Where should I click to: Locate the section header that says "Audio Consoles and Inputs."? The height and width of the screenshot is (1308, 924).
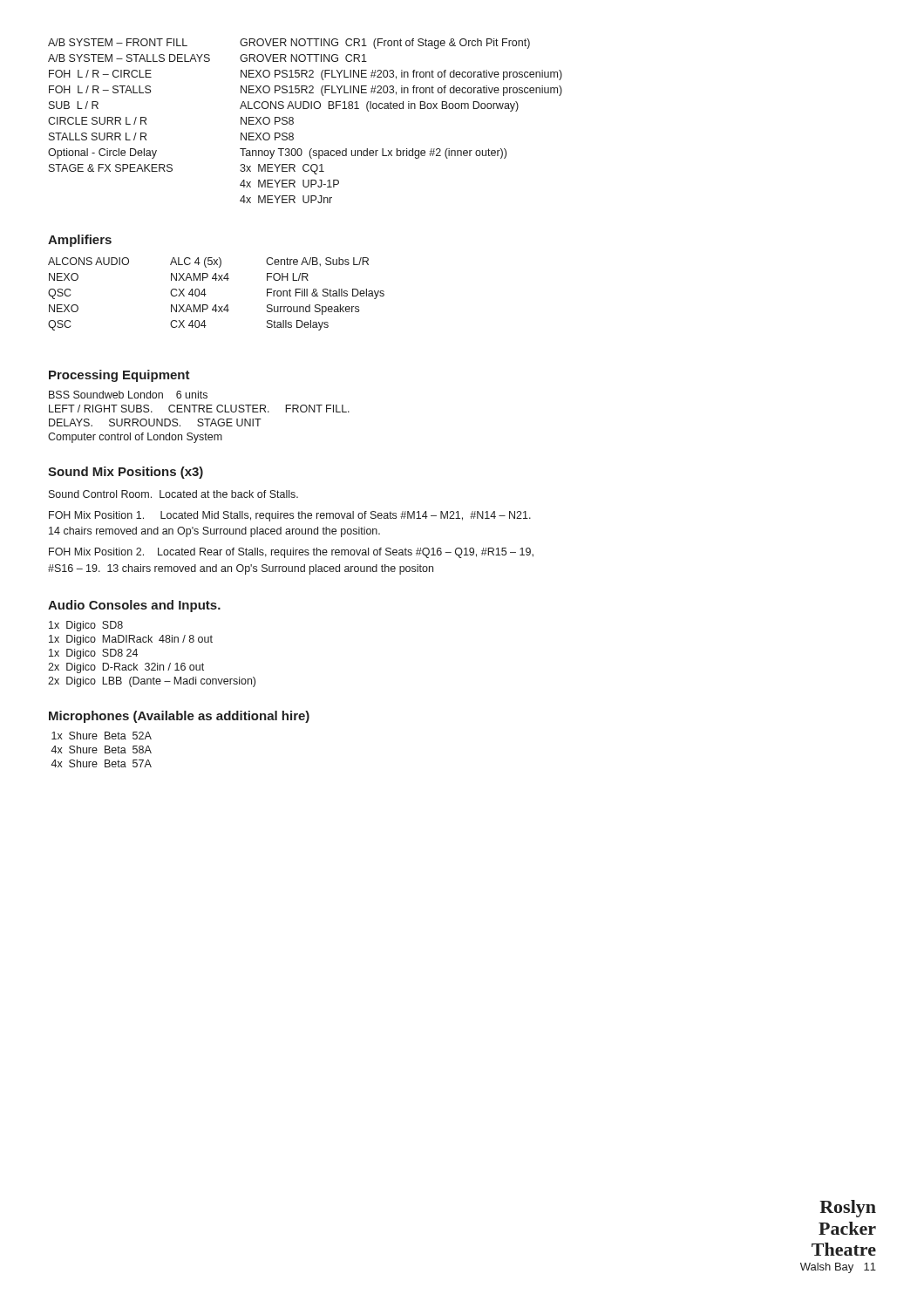point(134,604)
